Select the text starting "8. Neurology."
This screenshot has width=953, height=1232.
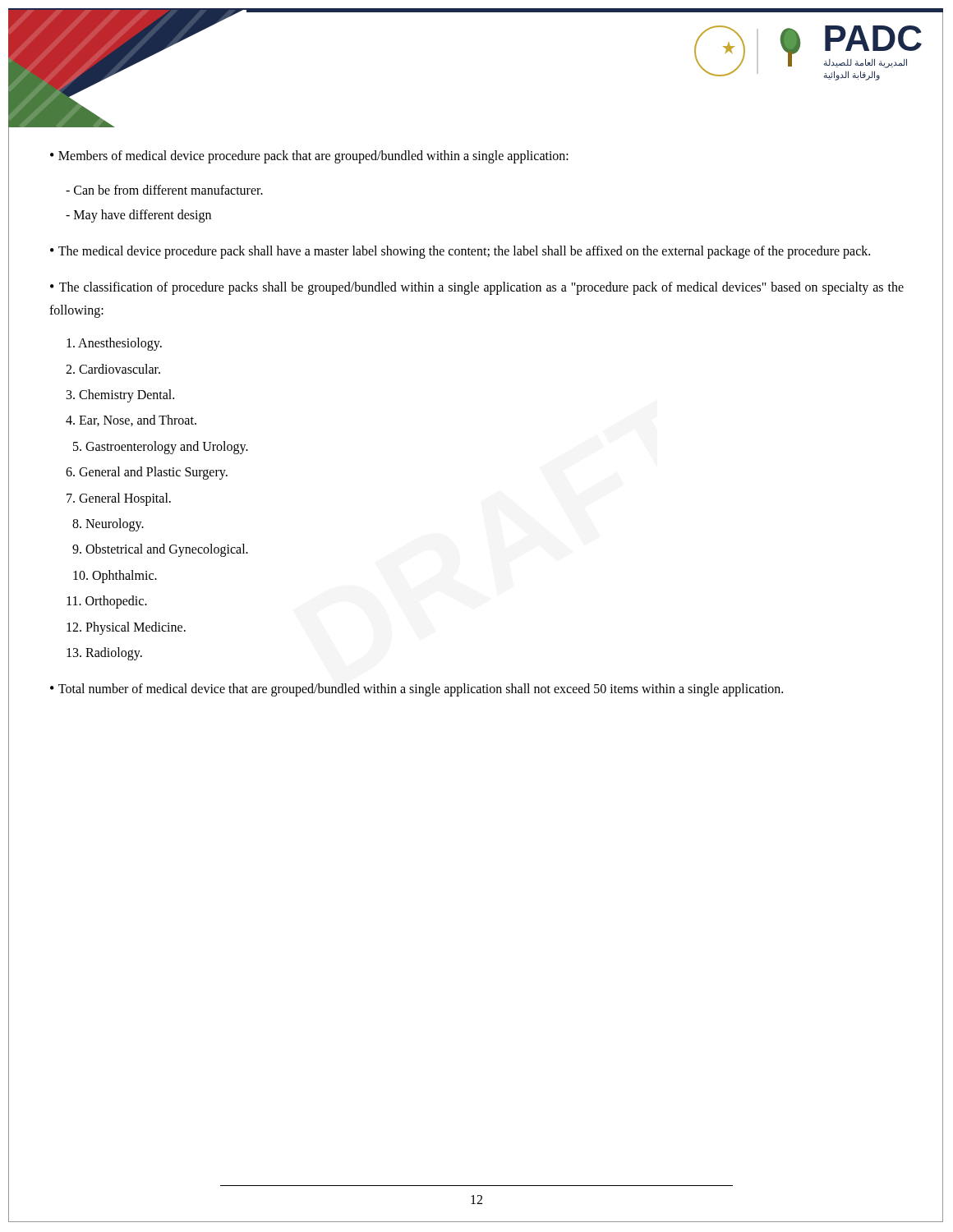(x=108, y=524)
